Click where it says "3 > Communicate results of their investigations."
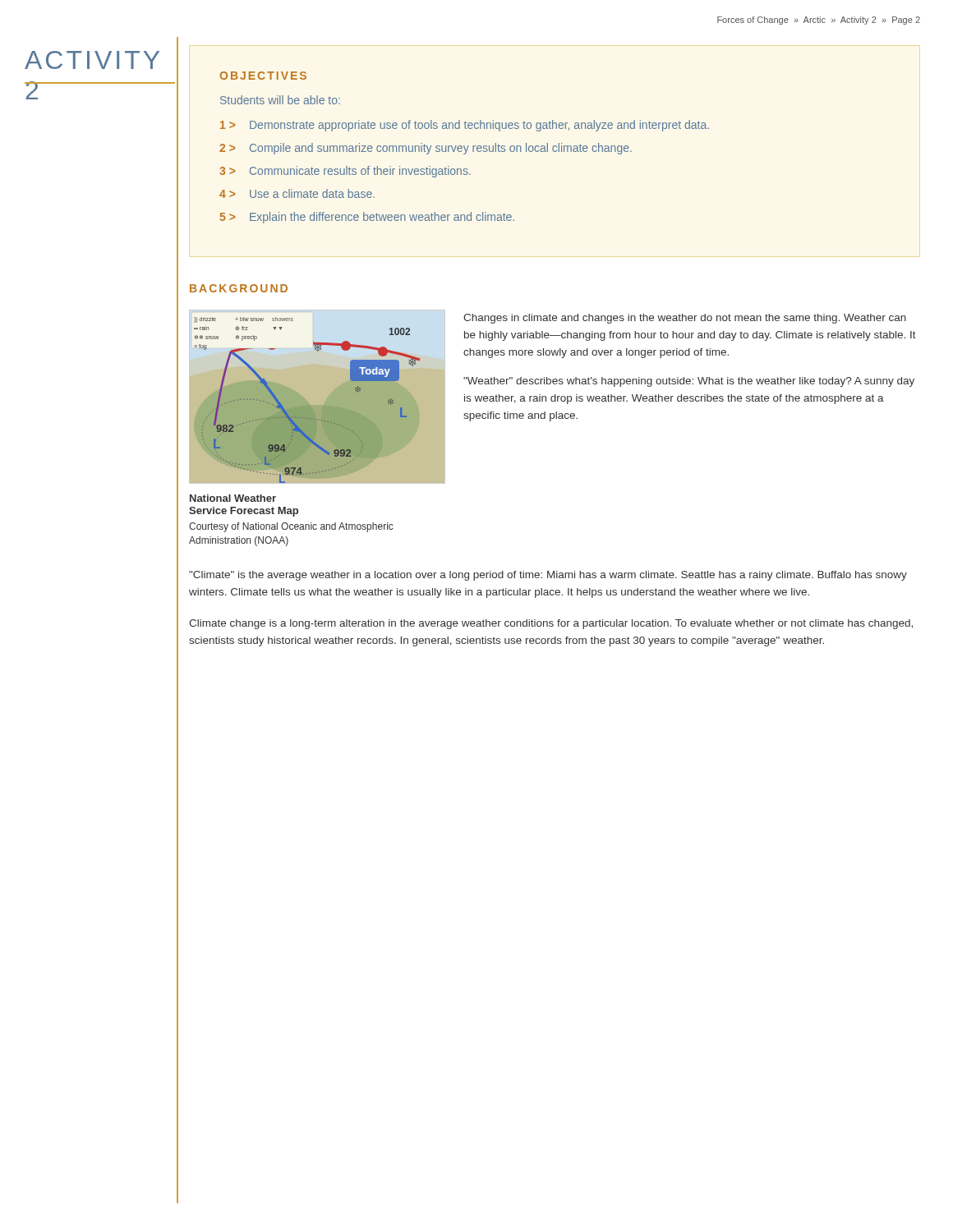Viewport: 953px width, 1232px height. (345, 171)
